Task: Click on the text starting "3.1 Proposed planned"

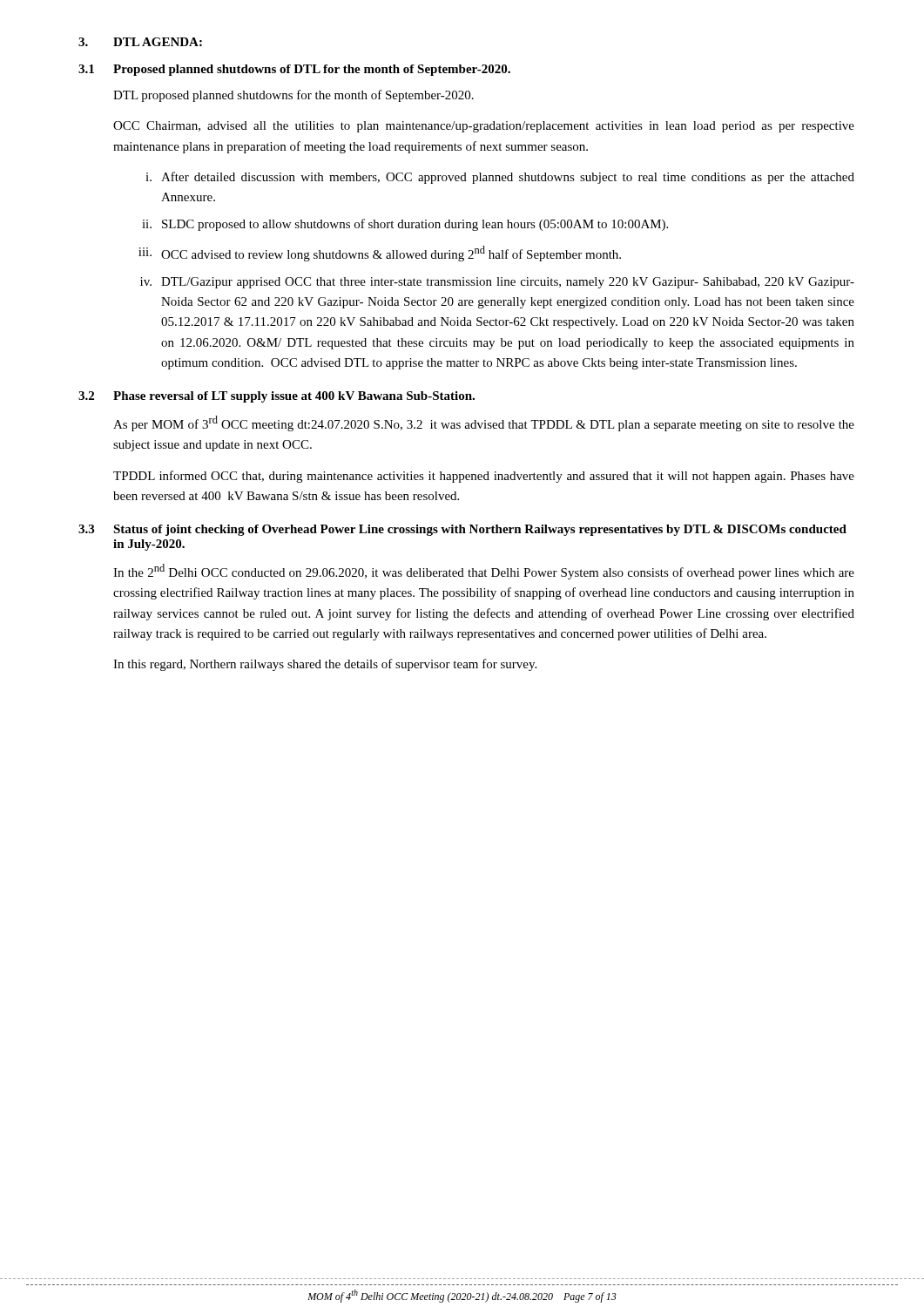Action: coord(295,69)
